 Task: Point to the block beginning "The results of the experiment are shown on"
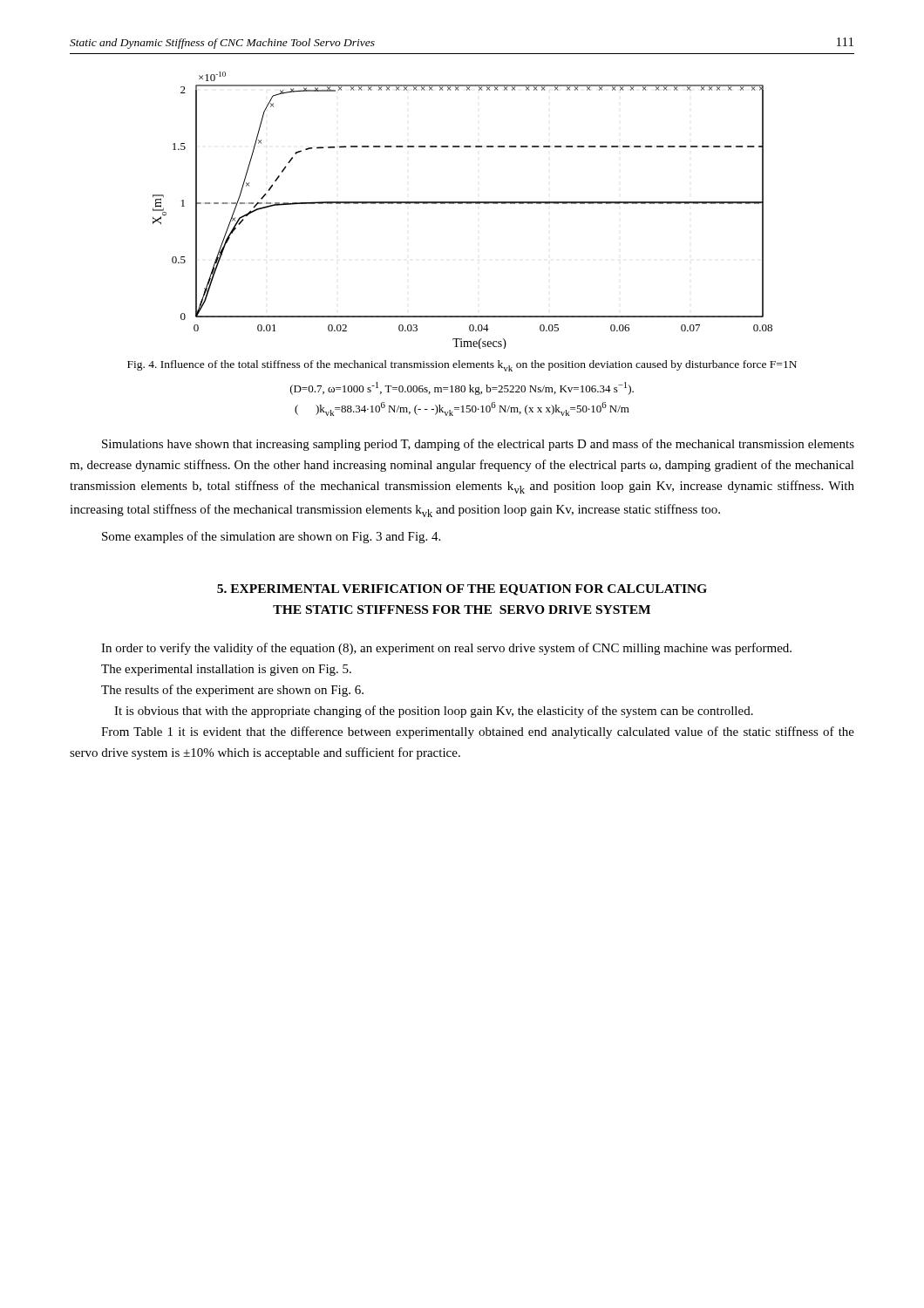coord(232,691)
